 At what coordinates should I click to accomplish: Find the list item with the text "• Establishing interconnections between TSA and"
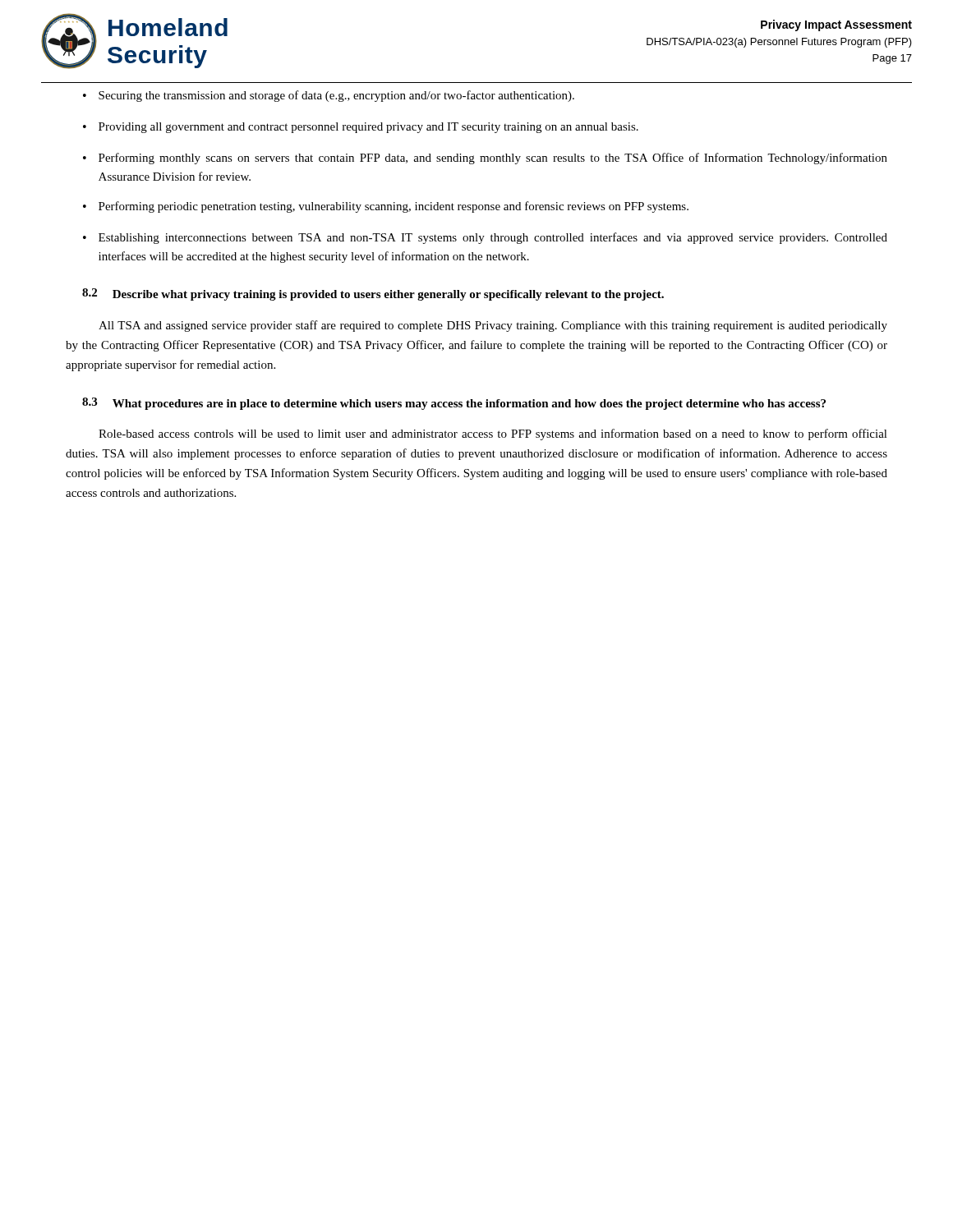[485, 247]
